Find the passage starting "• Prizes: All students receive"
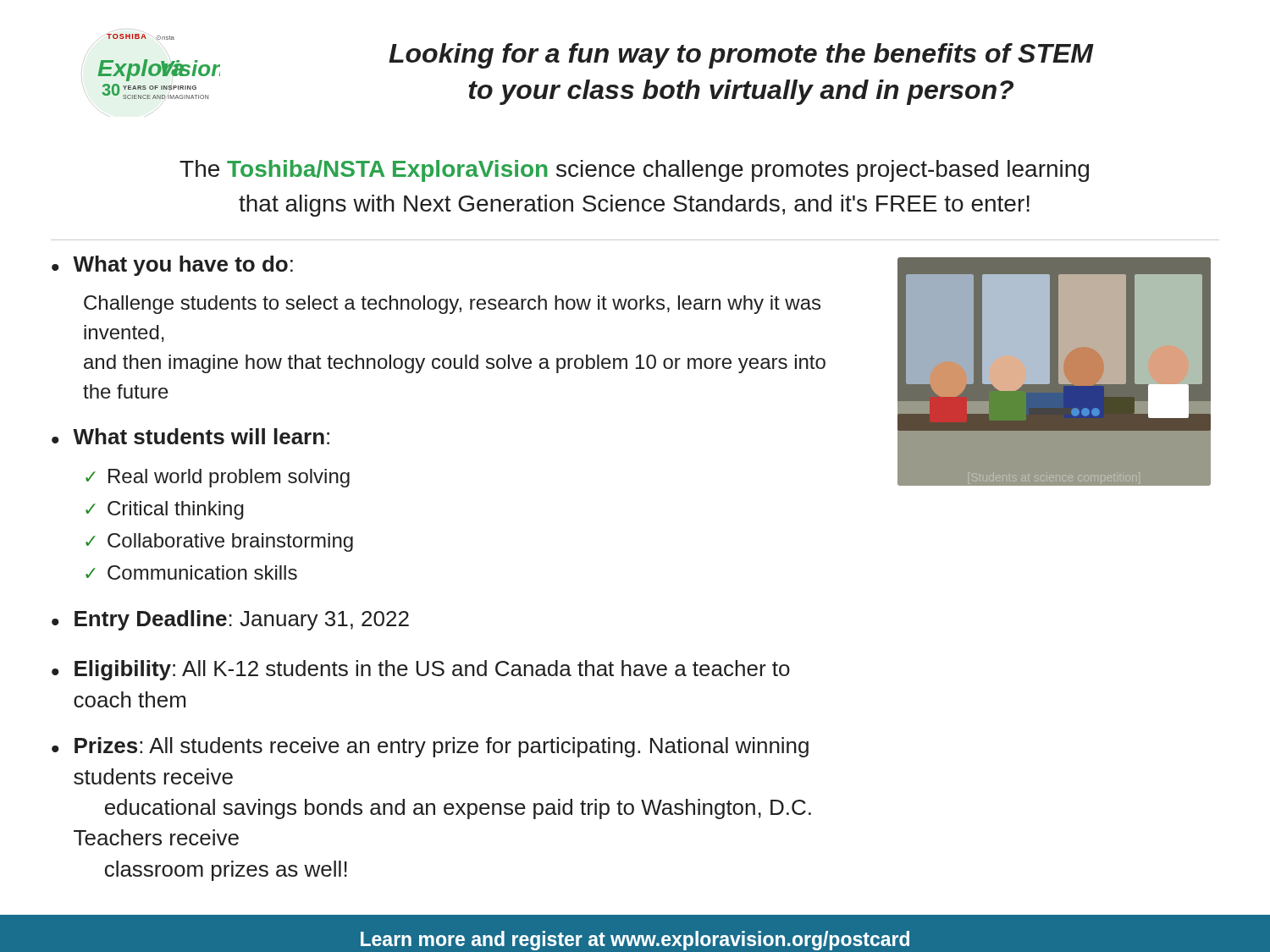The width and height of the screenshot is (1270, 952). click(x=453, y=807)
